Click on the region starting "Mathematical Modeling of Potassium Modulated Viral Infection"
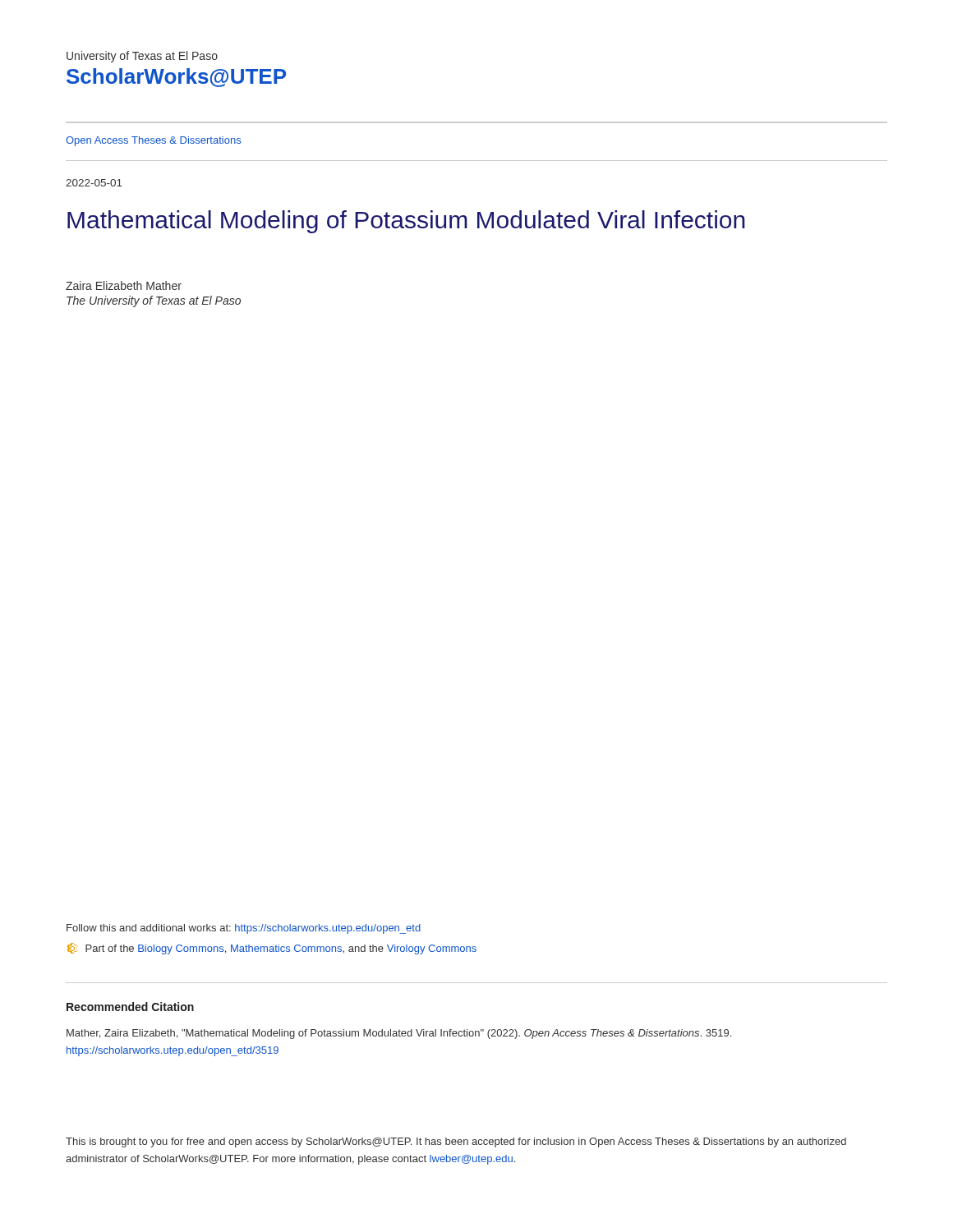 point(468,220)
